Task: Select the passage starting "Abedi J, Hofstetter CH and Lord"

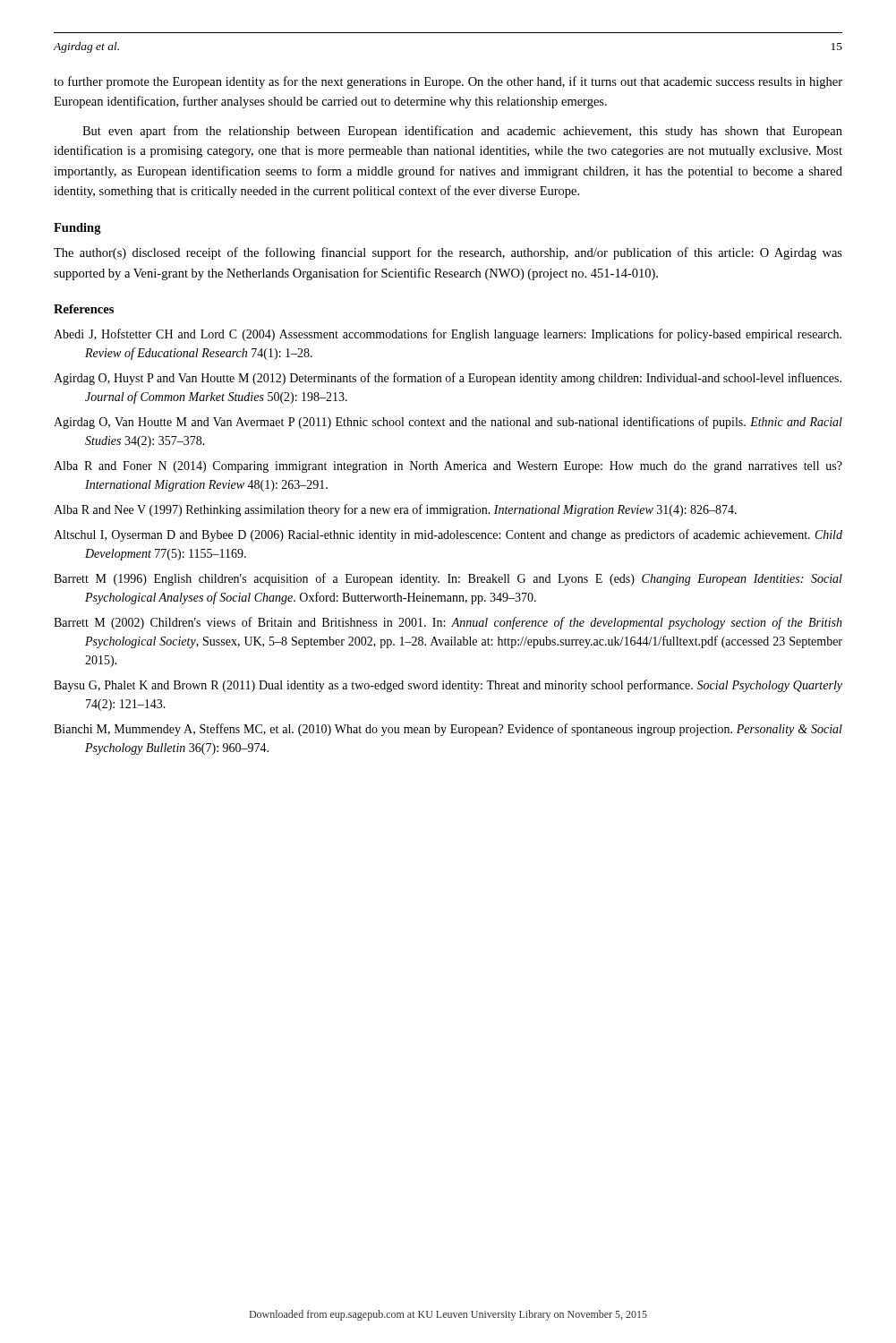Action: pos(448,344)
